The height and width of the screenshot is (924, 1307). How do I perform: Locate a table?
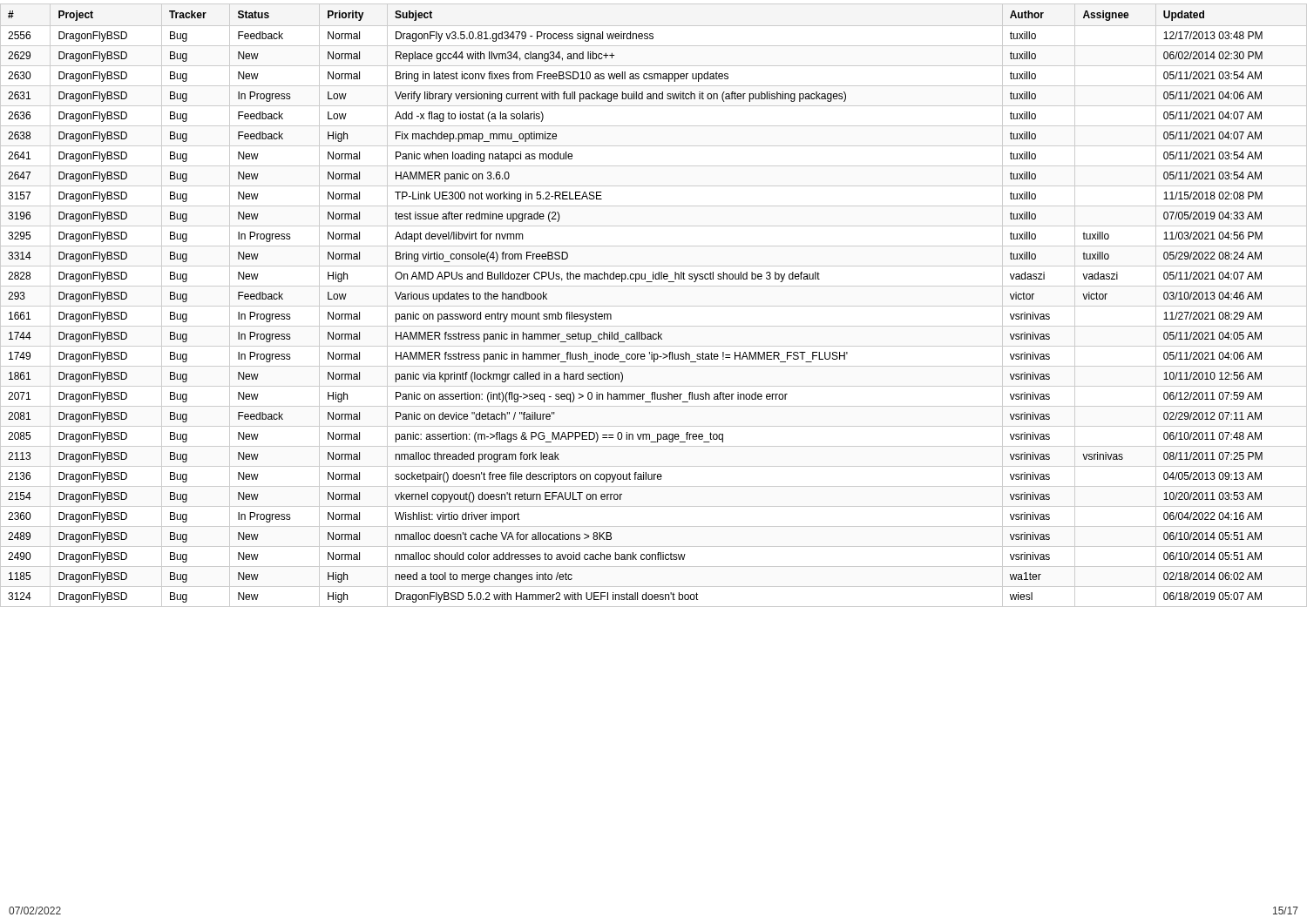pos(654,303)
